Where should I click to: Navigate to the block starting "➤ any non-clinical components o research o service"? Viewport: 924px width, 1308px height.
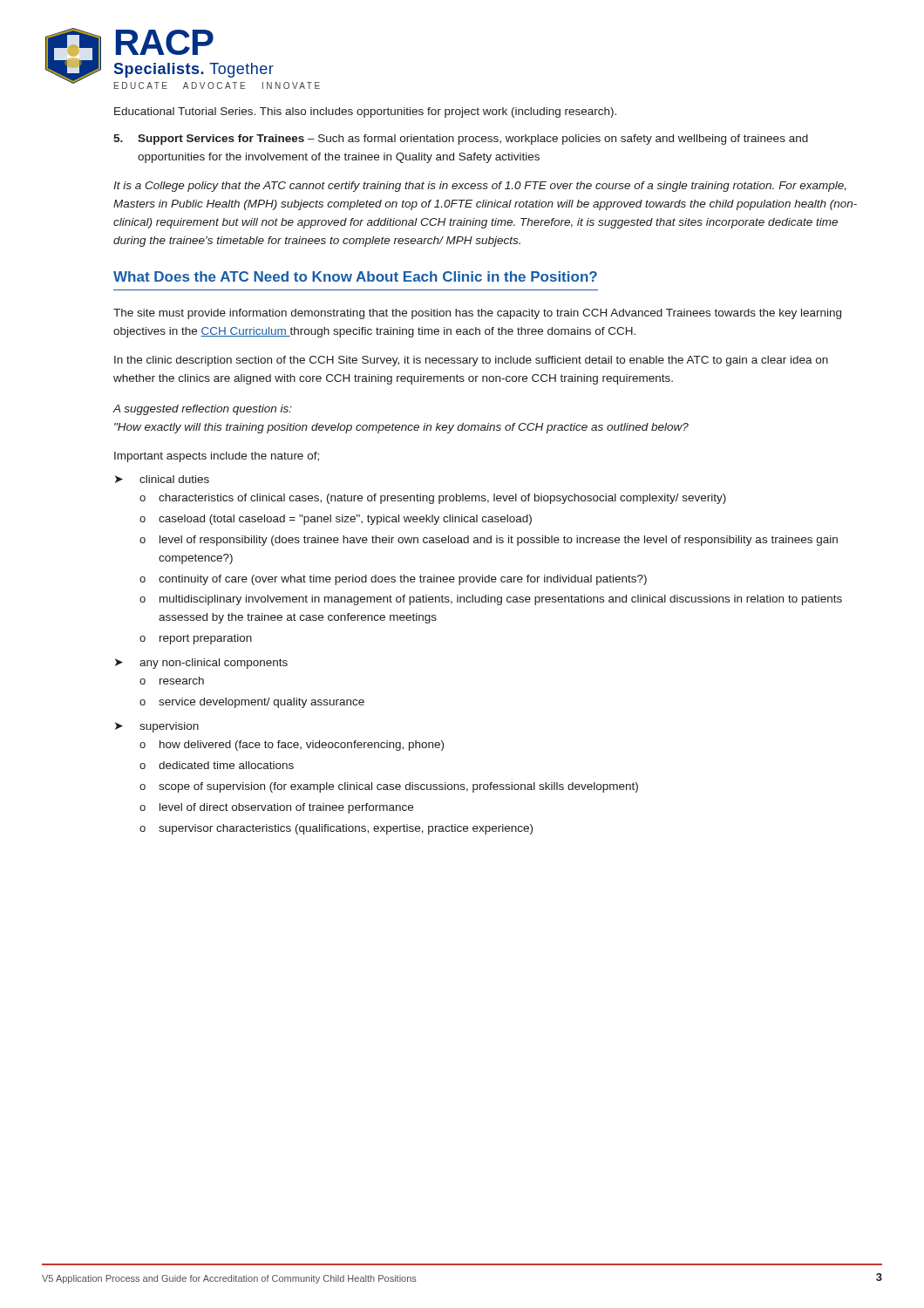pyautogui.click(x=201, y=664)
